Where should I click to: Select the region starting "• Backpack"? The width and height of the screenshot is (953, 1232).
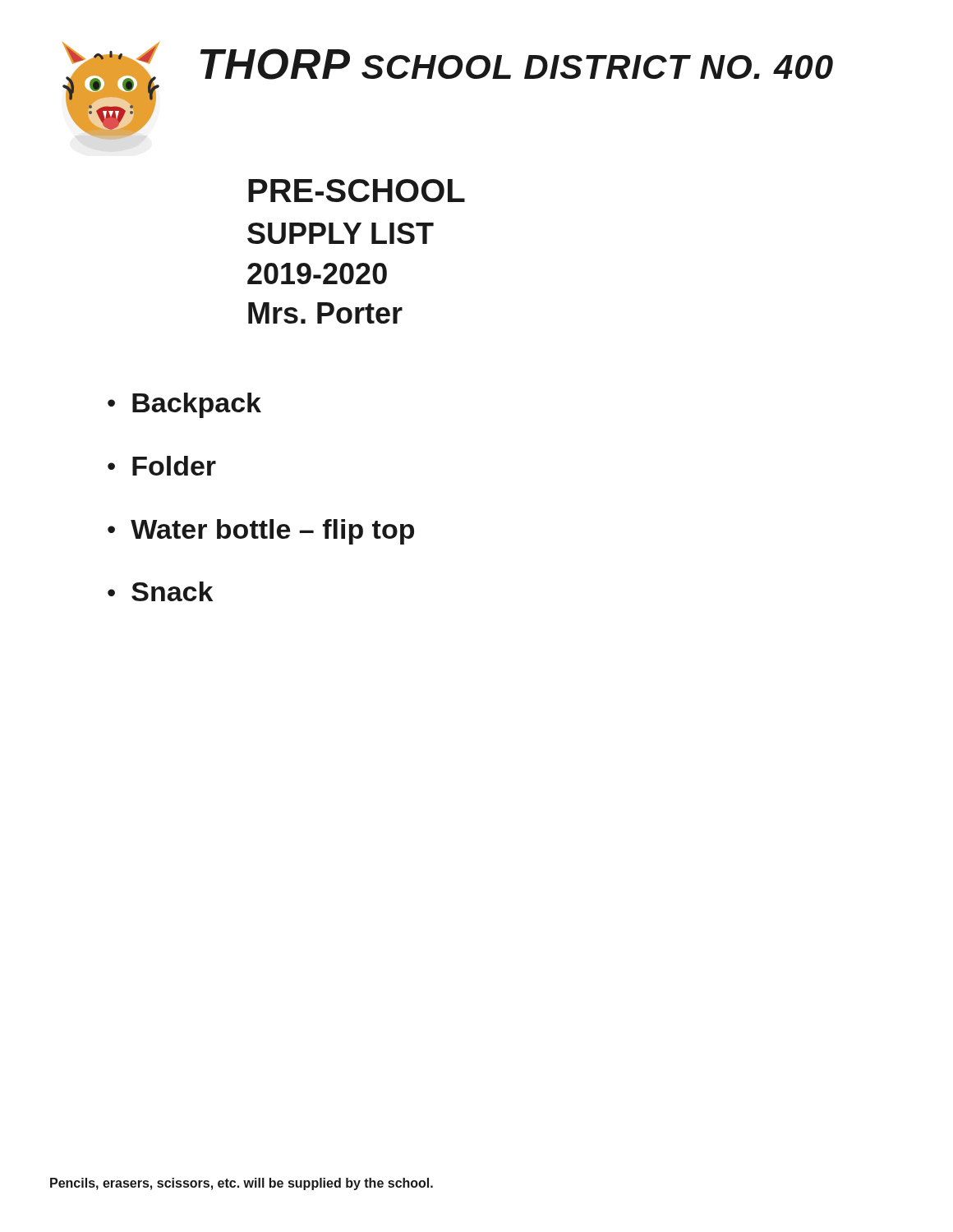point(184,403)
